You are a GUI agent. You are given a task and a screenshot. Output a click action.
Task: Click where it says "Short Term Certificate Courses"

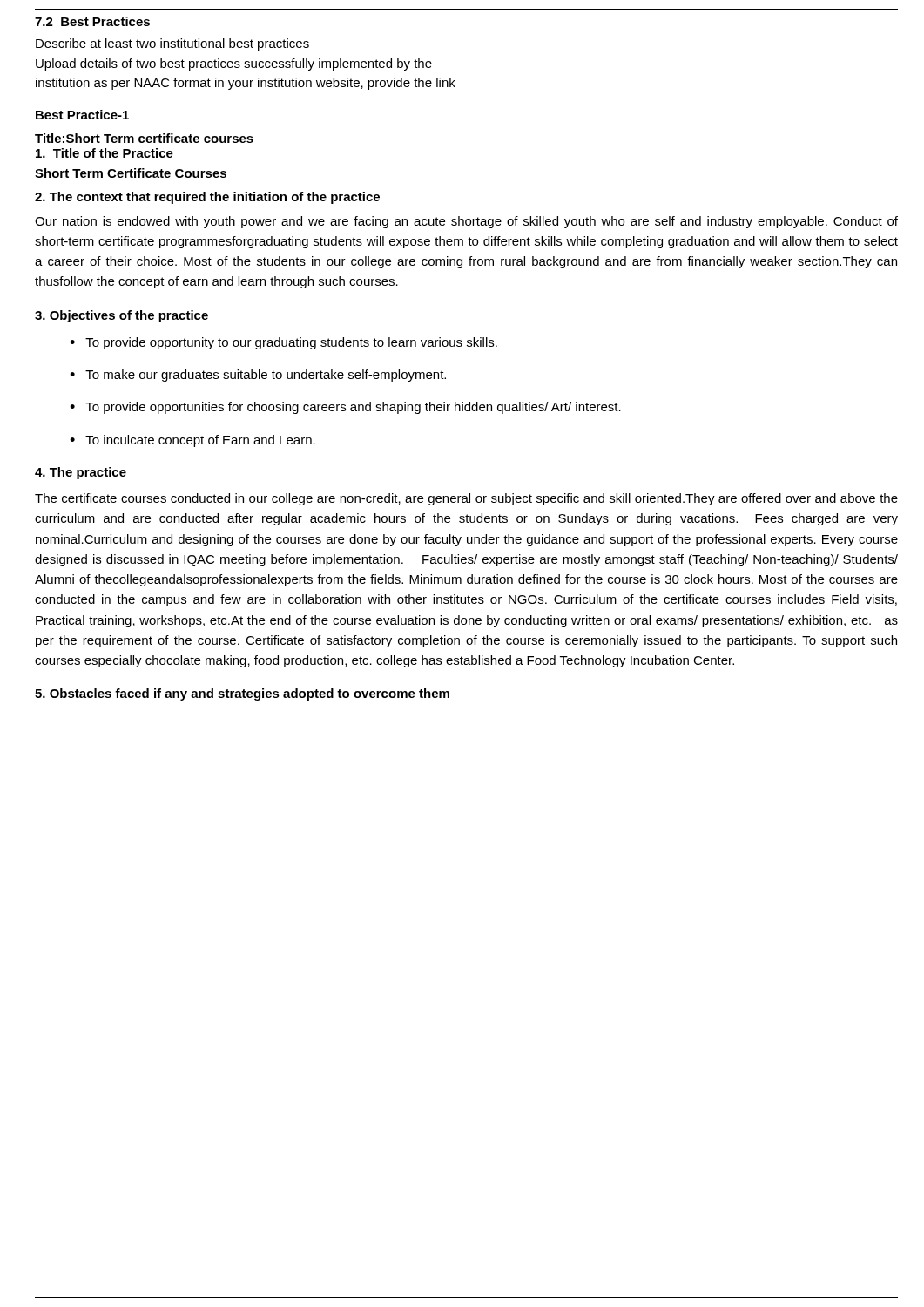(x=131, y=173)
